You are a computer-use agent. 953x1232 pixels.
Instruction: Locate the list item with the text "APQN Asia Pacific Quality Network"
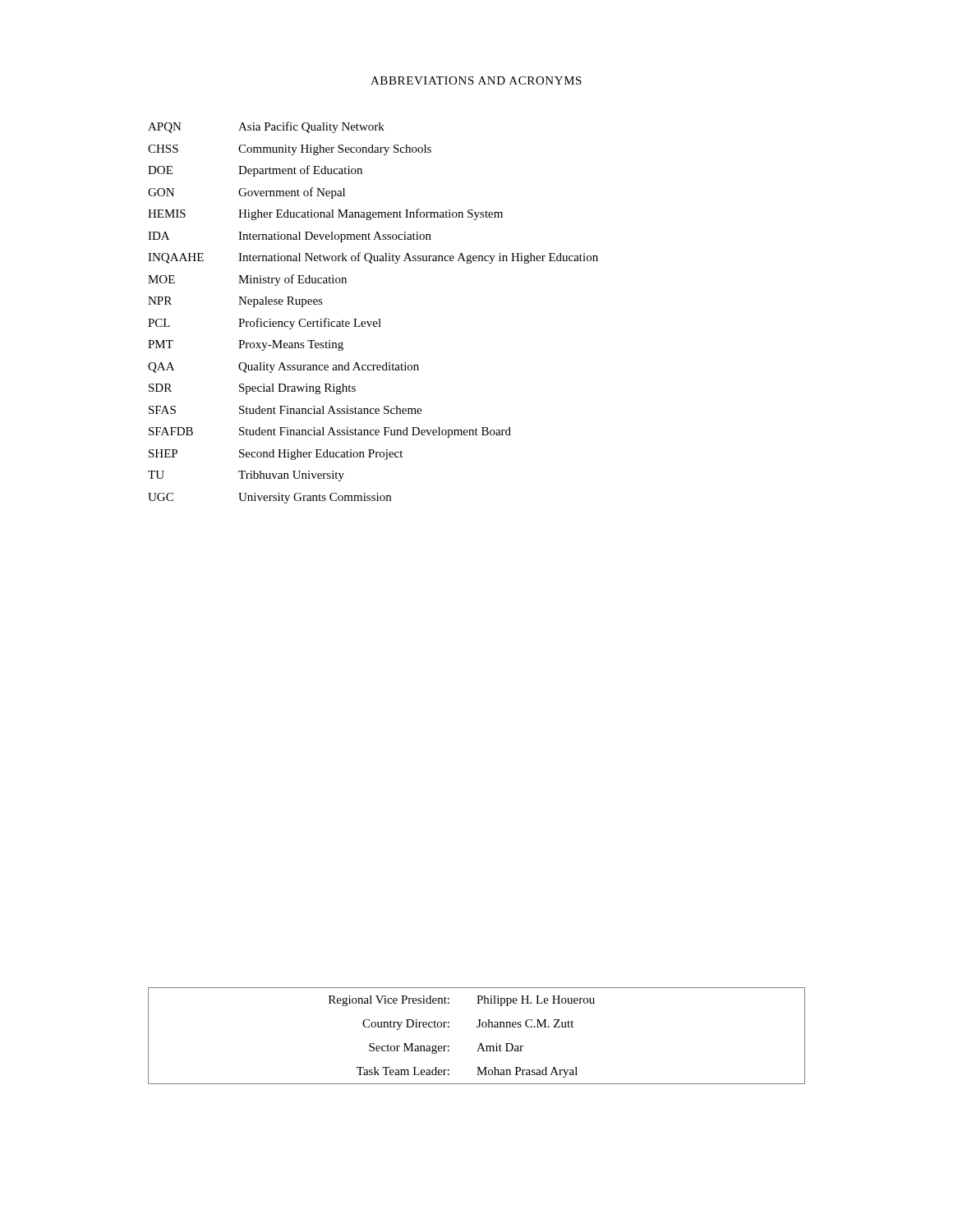(266, 127)
